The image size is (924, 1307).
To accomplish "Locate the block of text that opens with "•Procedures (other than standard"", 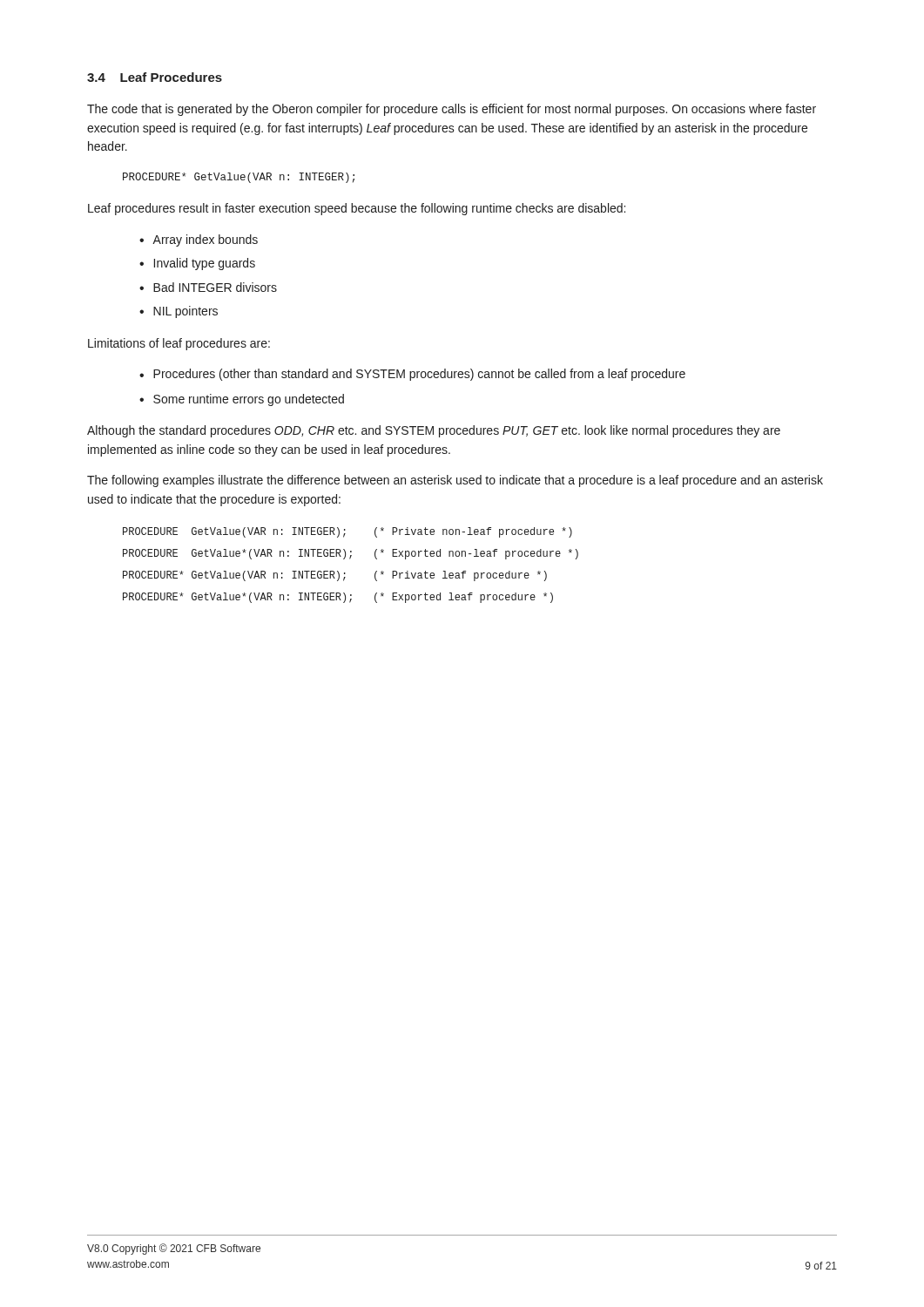I will point(412,376).
